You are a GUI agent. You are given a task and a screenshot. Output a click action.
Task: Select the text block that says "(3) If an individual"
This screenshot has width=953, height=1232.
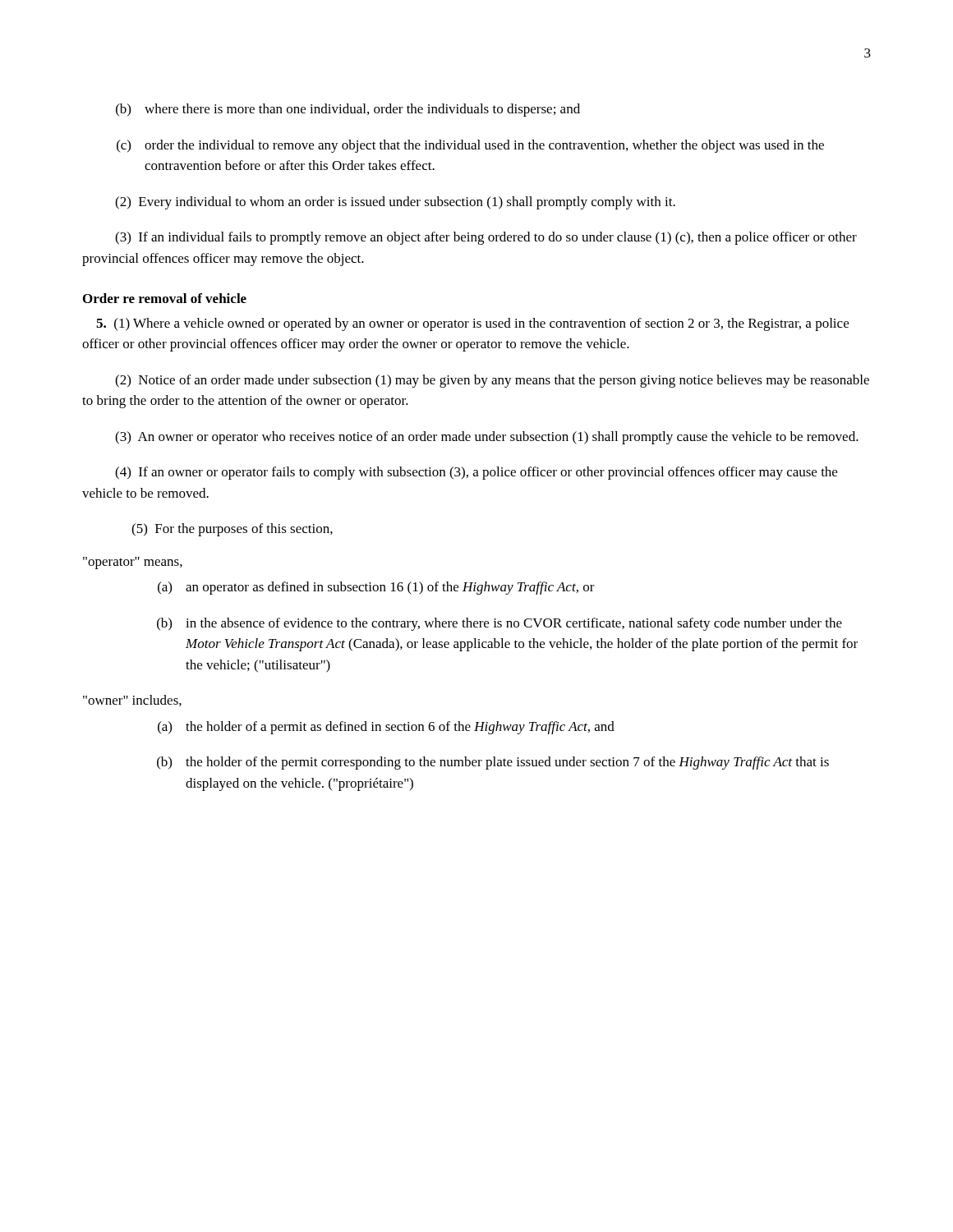[469, 247]
